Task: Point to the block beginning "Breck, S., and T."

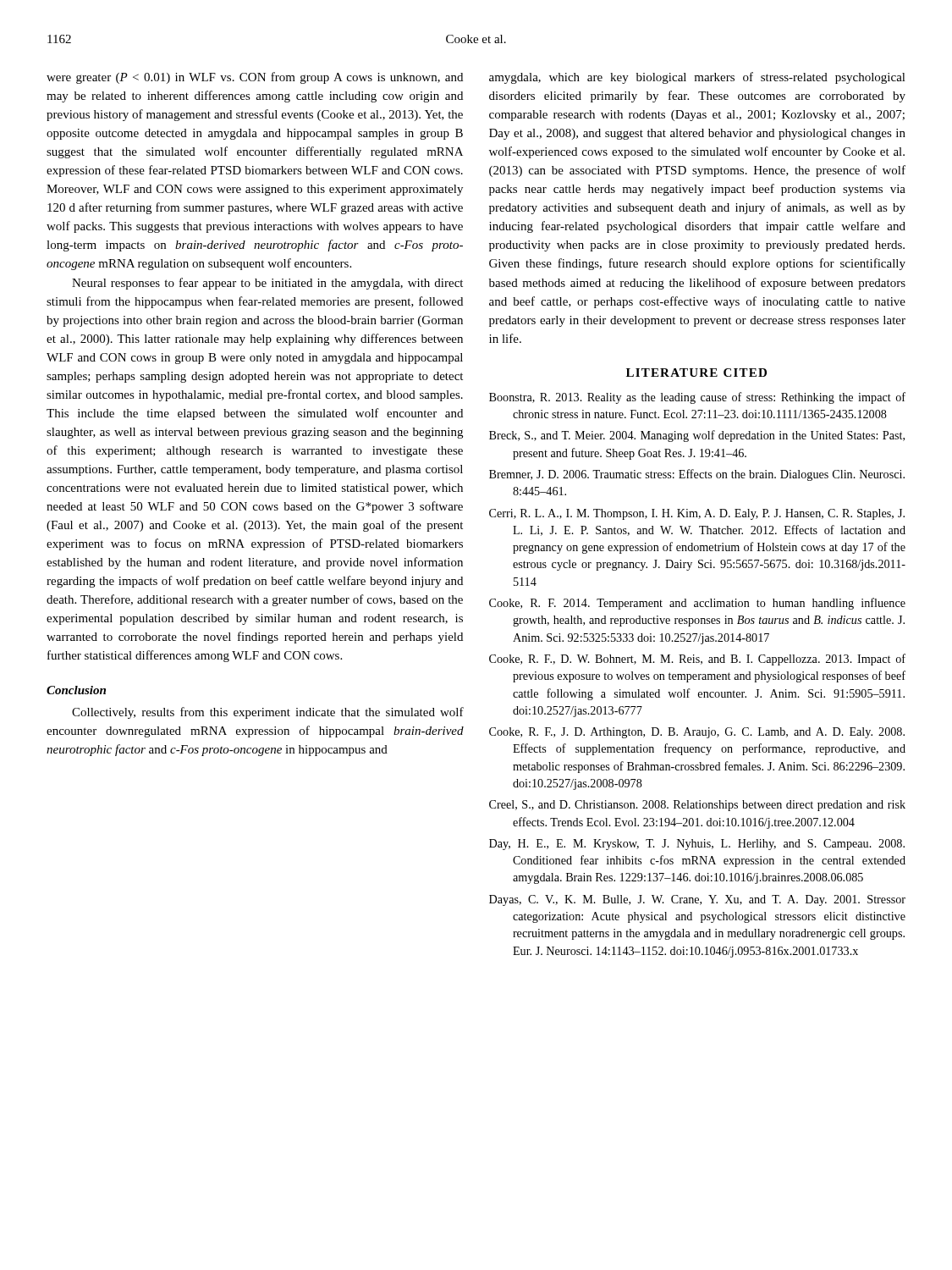Action: 697,444
